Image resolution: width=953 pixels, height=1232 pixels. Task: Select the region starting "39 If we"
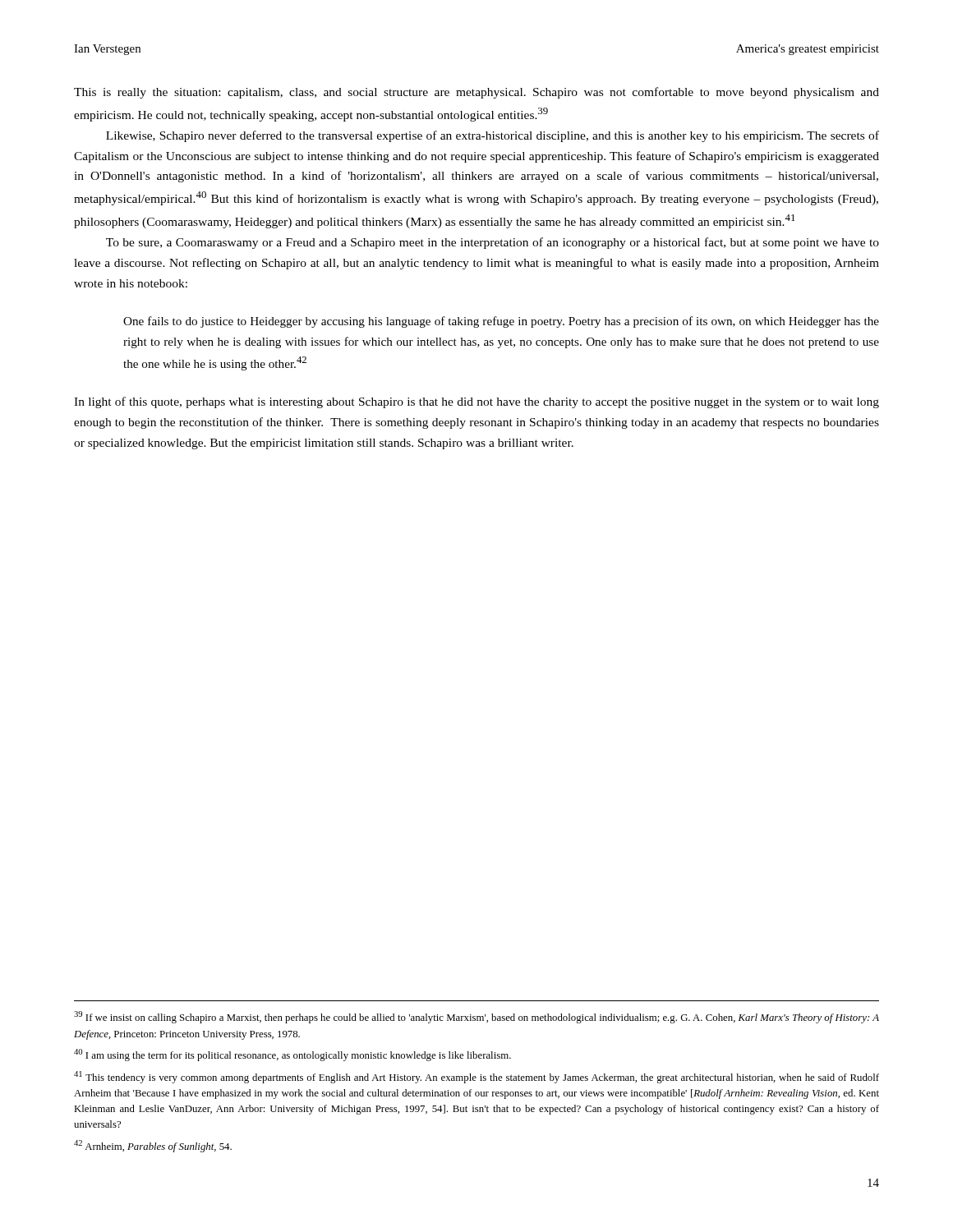[476, 1025]
